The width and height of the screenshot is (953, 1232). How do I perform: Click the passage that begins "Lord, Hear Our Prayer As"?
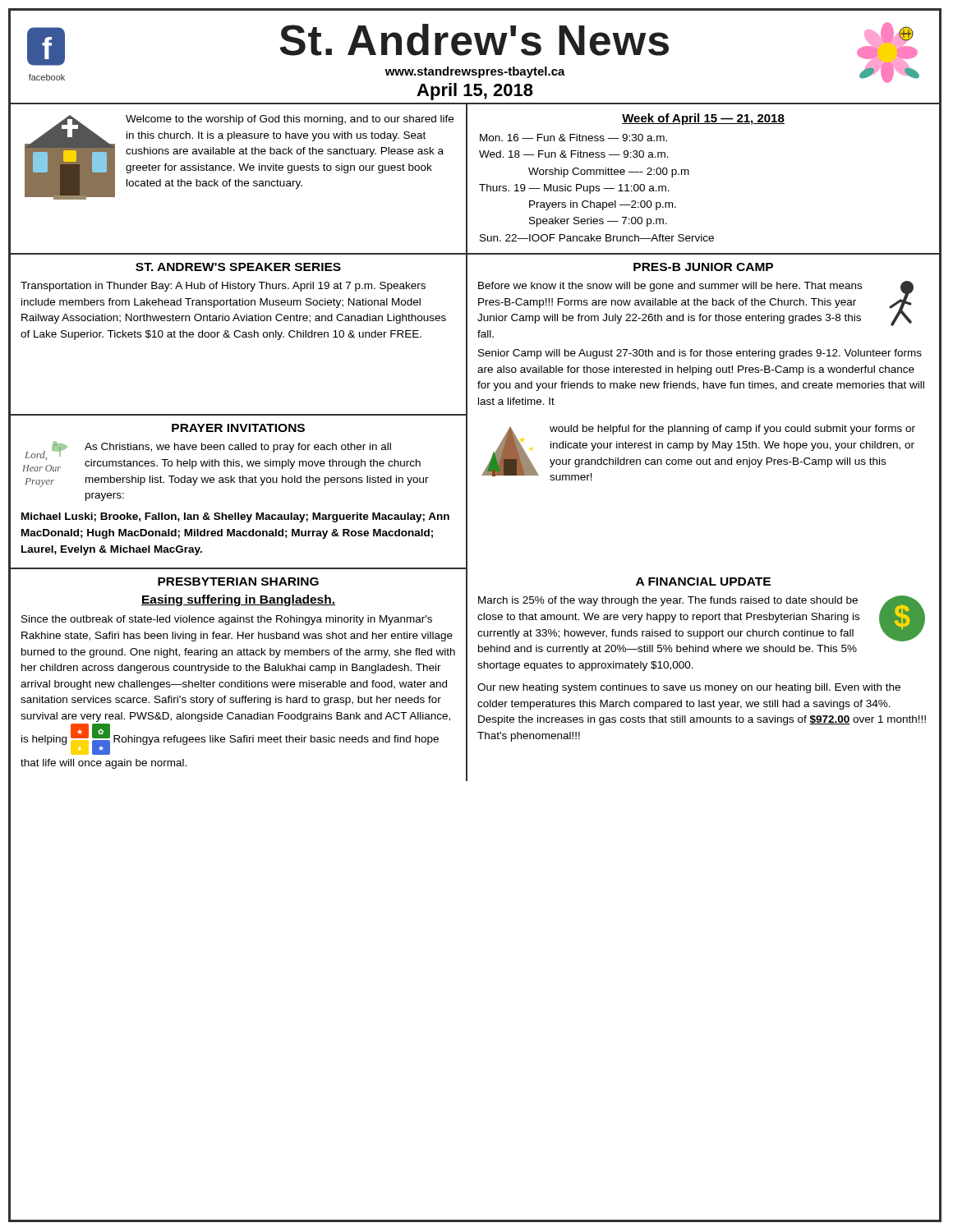click(238, 471)
